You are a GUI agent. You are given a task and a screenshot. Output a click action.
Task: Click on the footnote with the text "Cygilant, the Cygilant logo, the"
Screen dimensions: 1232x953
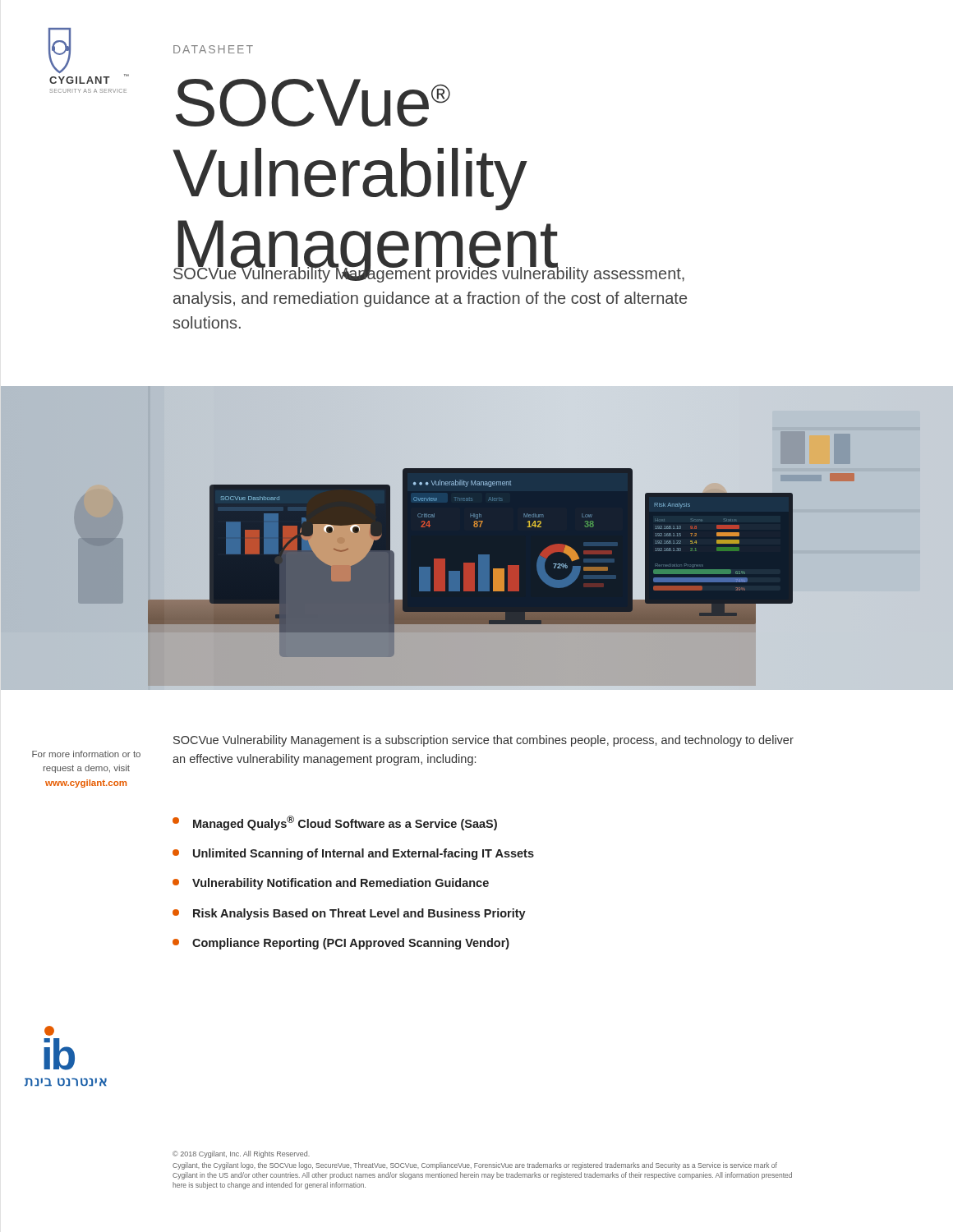pyautogui.click(x=482, y=1175)
